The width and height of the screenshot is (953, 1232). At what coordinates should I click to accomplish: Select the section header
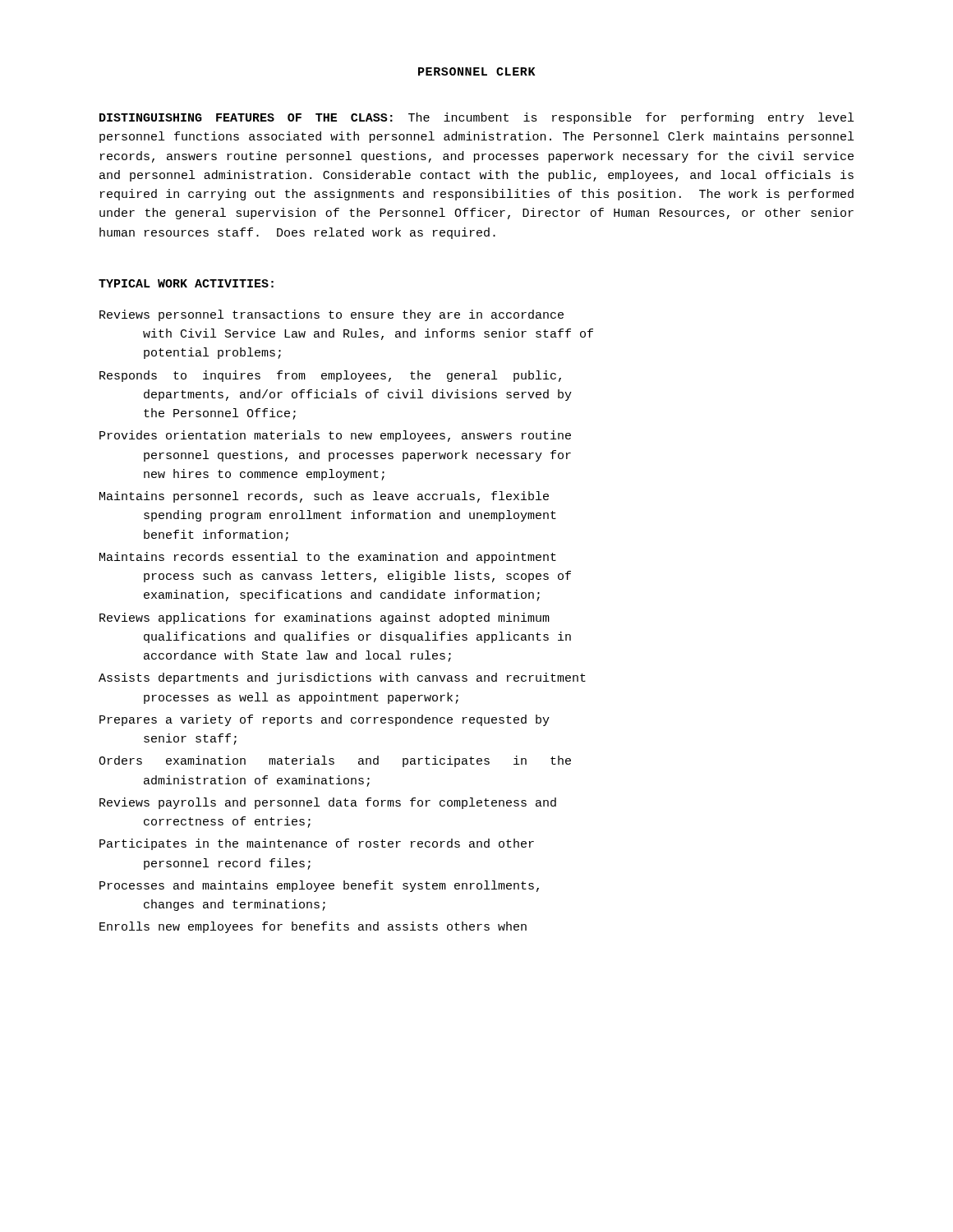187,284
